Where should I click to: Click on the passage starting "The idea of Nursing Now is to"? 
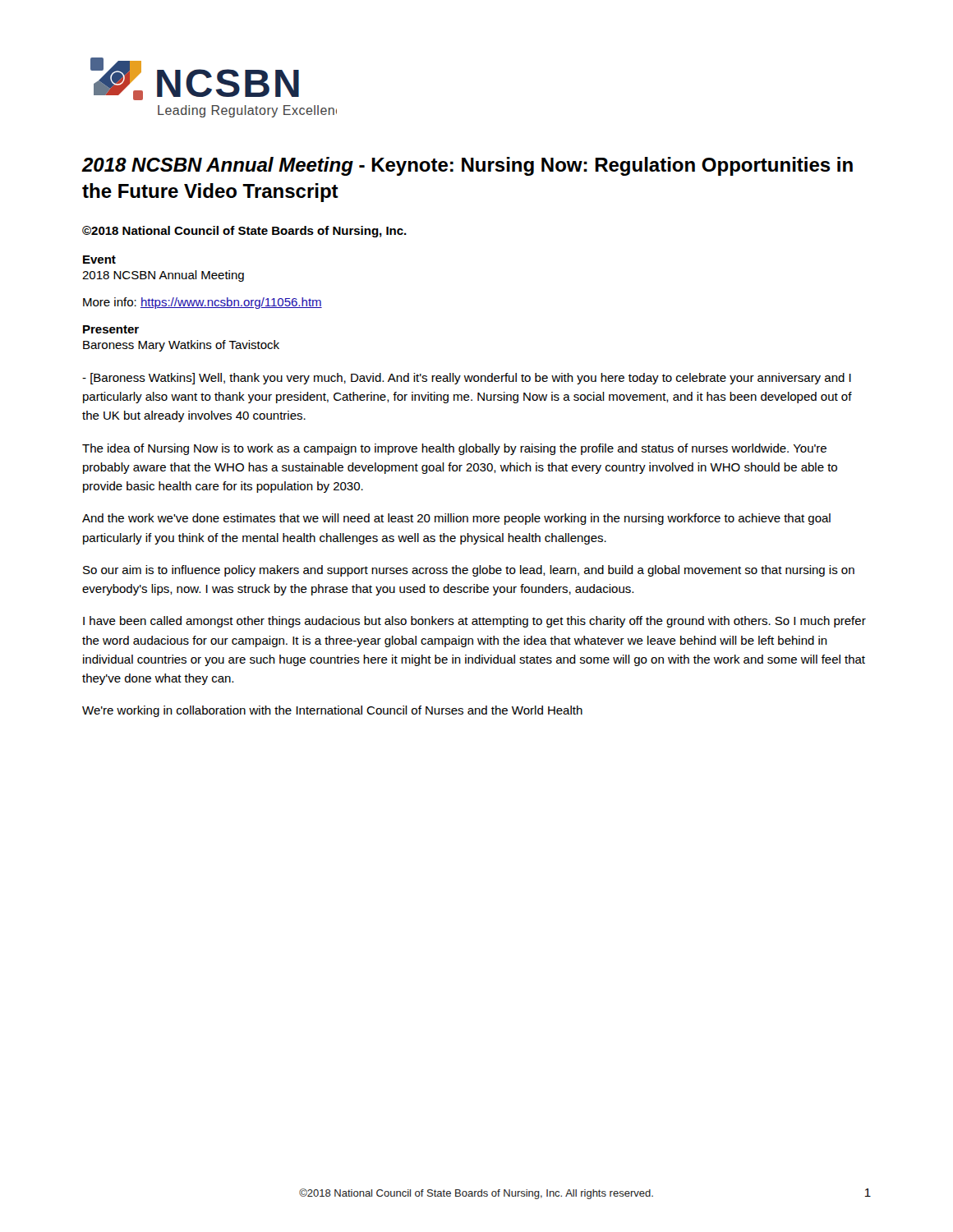(x=460, y=467)
